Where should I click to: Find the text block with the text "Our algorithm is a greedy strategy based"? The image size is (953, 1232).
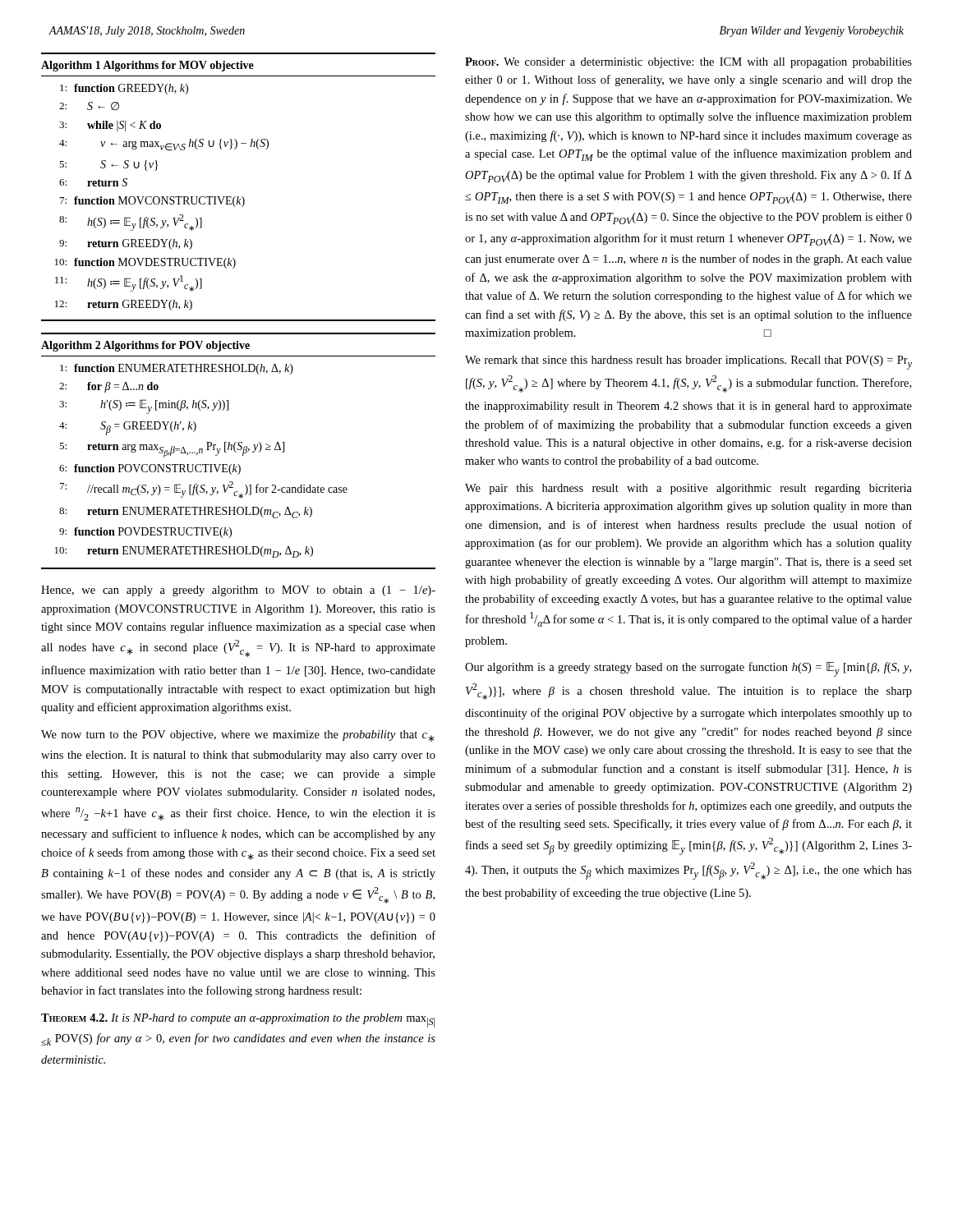(x=688, y=780)
